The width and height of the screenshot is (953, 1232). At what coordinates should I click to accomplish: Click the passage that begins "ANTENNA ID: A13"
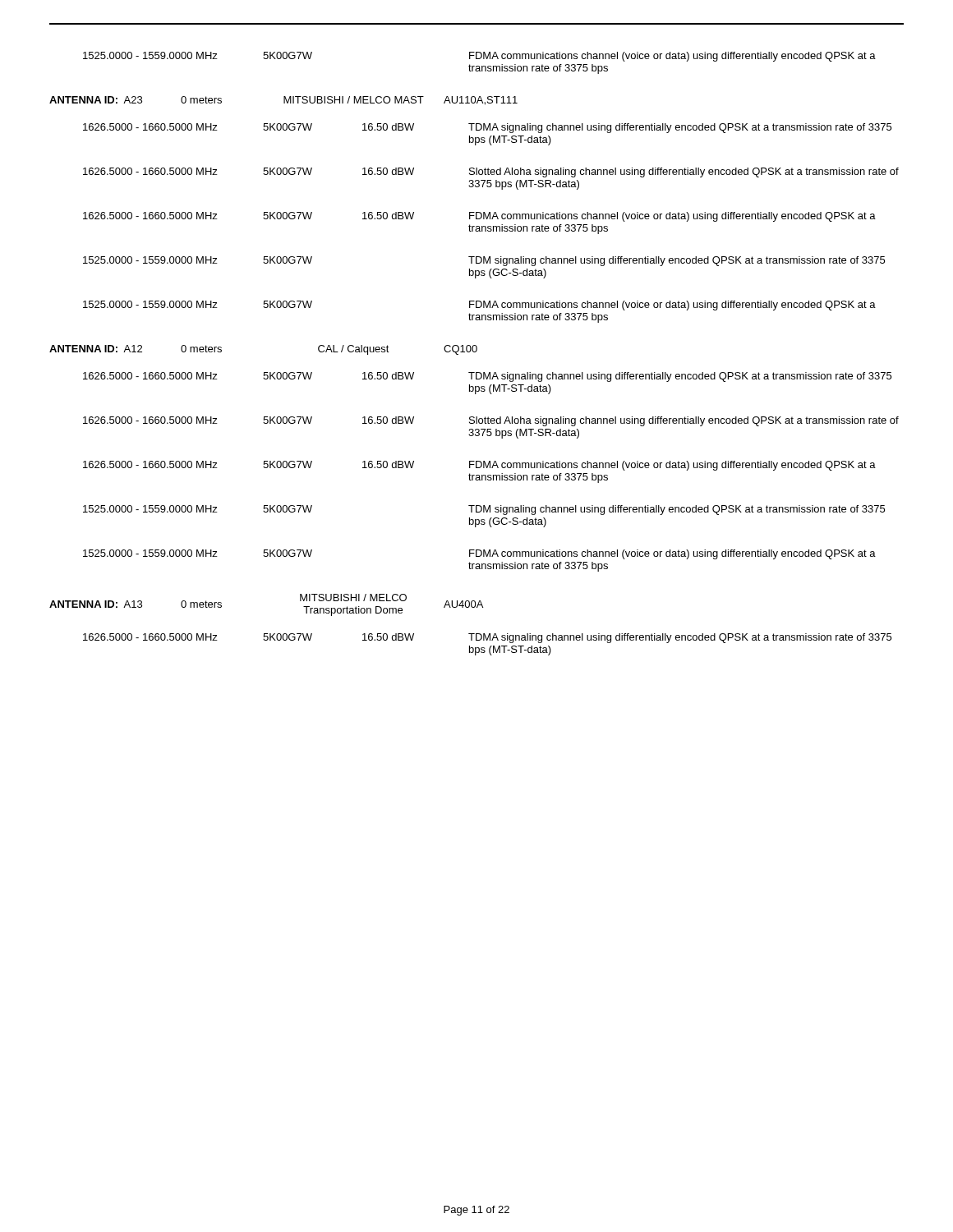[x=476, y=604]
